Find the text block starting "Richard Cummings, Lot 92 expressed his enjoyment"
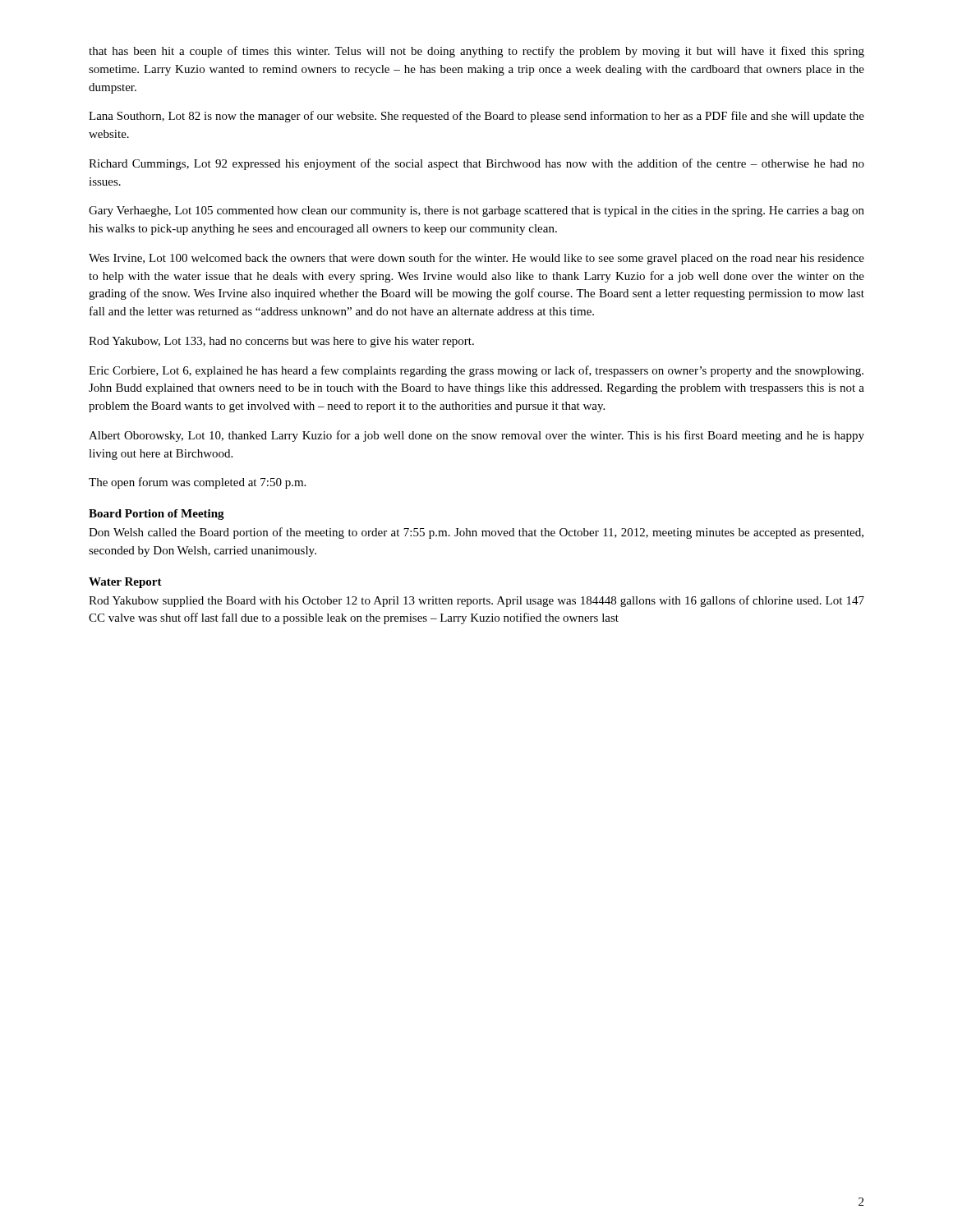This screenshot has width=953, height=1232. [x=476, y=172]
